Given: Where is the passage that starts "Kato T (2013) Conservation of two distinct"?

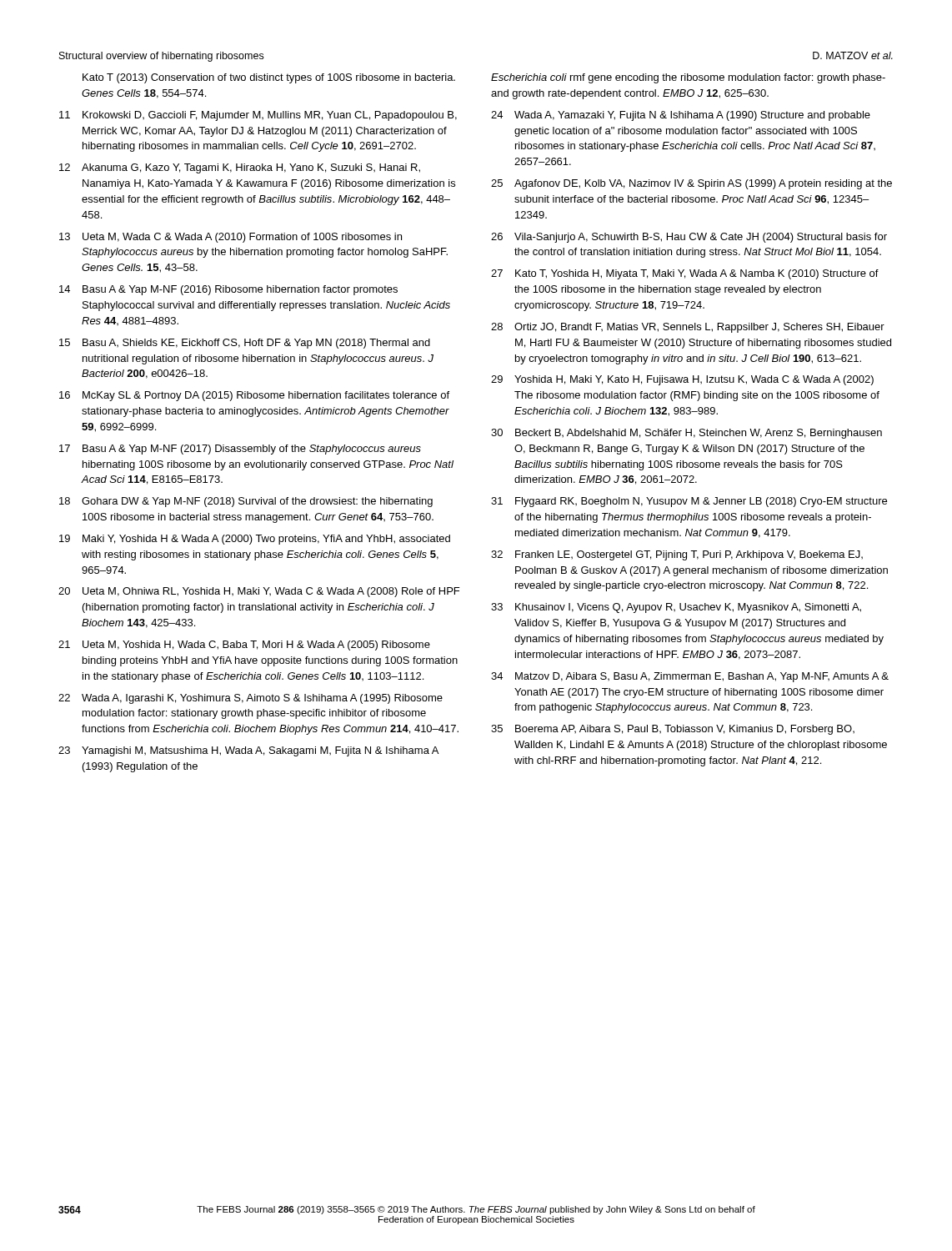Looking at the screenshot, I should [269, 85].
